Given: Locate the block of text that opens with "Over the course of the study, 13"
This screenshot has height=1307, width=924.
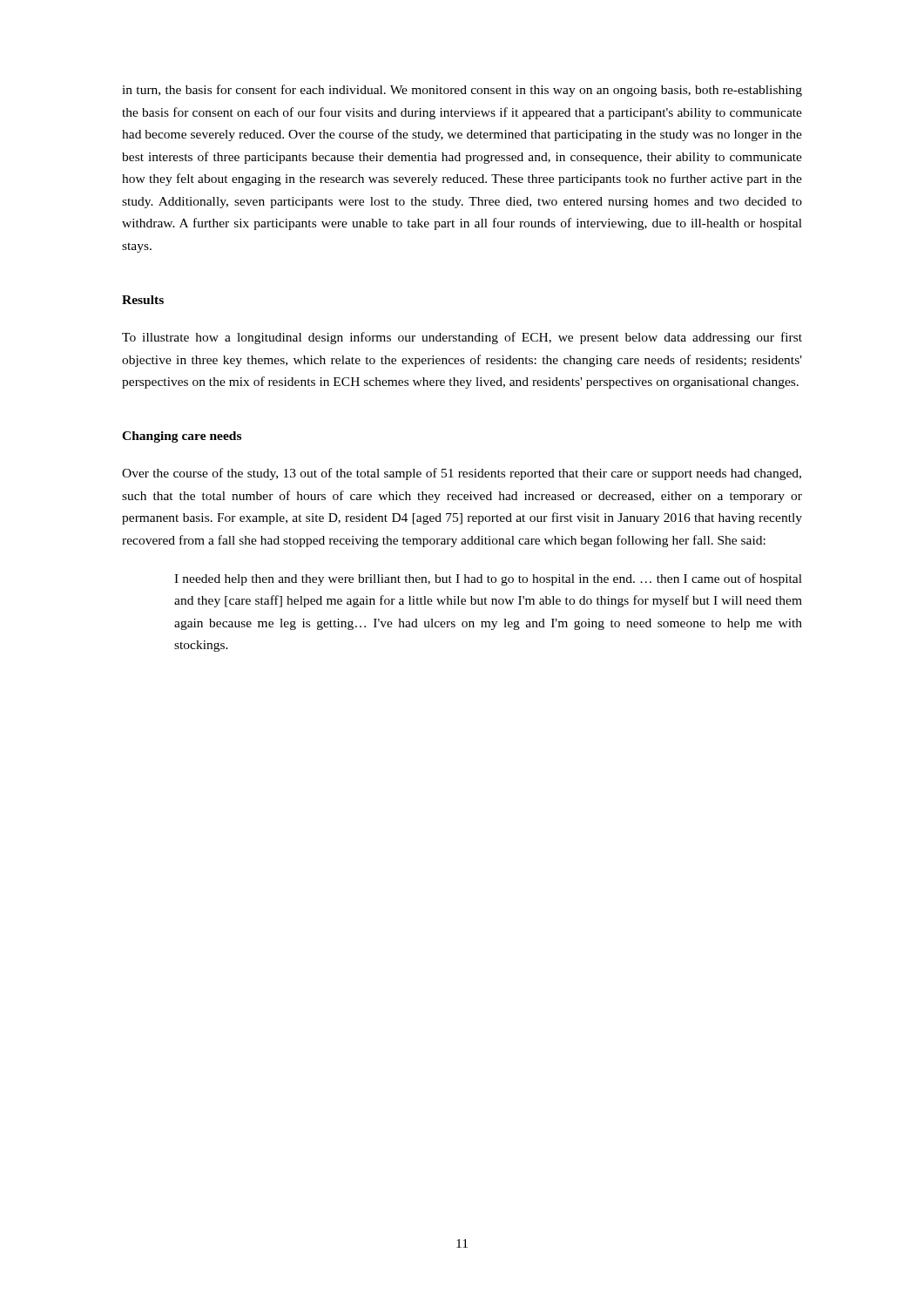Looking at the screenshot, I should 462,506.
